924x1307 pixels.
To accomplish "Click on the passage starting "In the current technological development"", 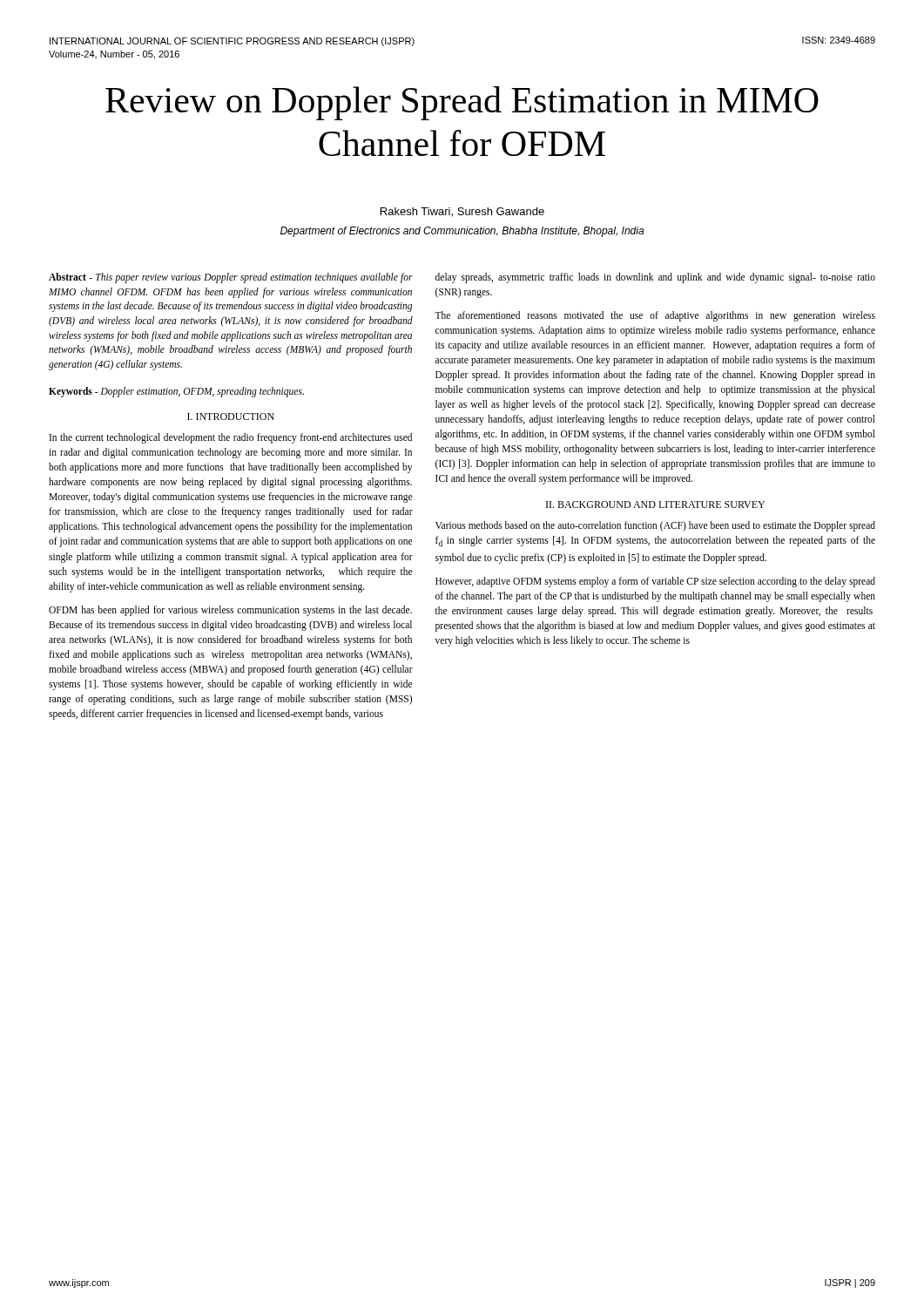I will [x=231, y=512].
